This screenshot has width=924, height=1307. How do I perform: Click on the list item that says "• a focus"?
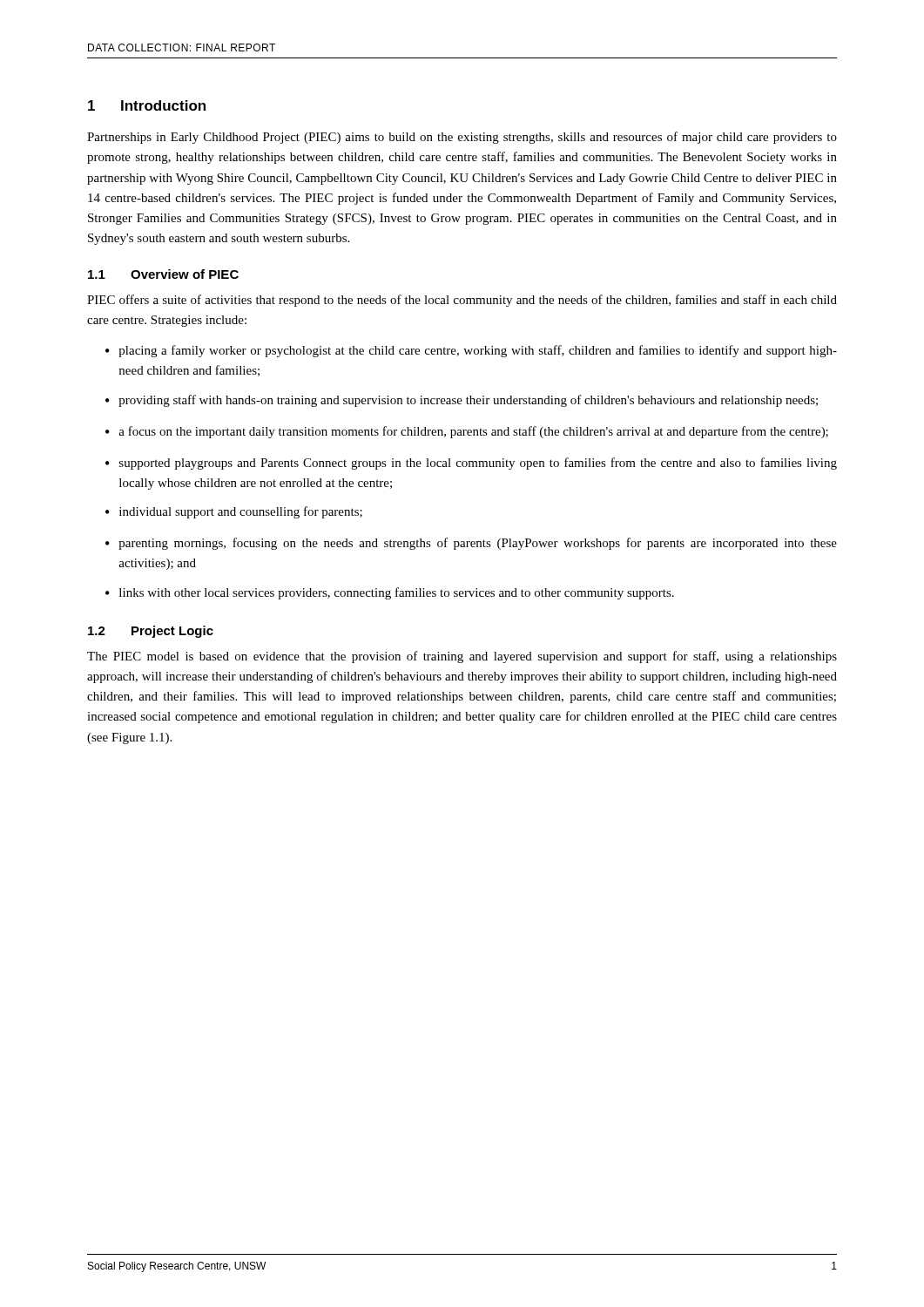coord(471,433)
